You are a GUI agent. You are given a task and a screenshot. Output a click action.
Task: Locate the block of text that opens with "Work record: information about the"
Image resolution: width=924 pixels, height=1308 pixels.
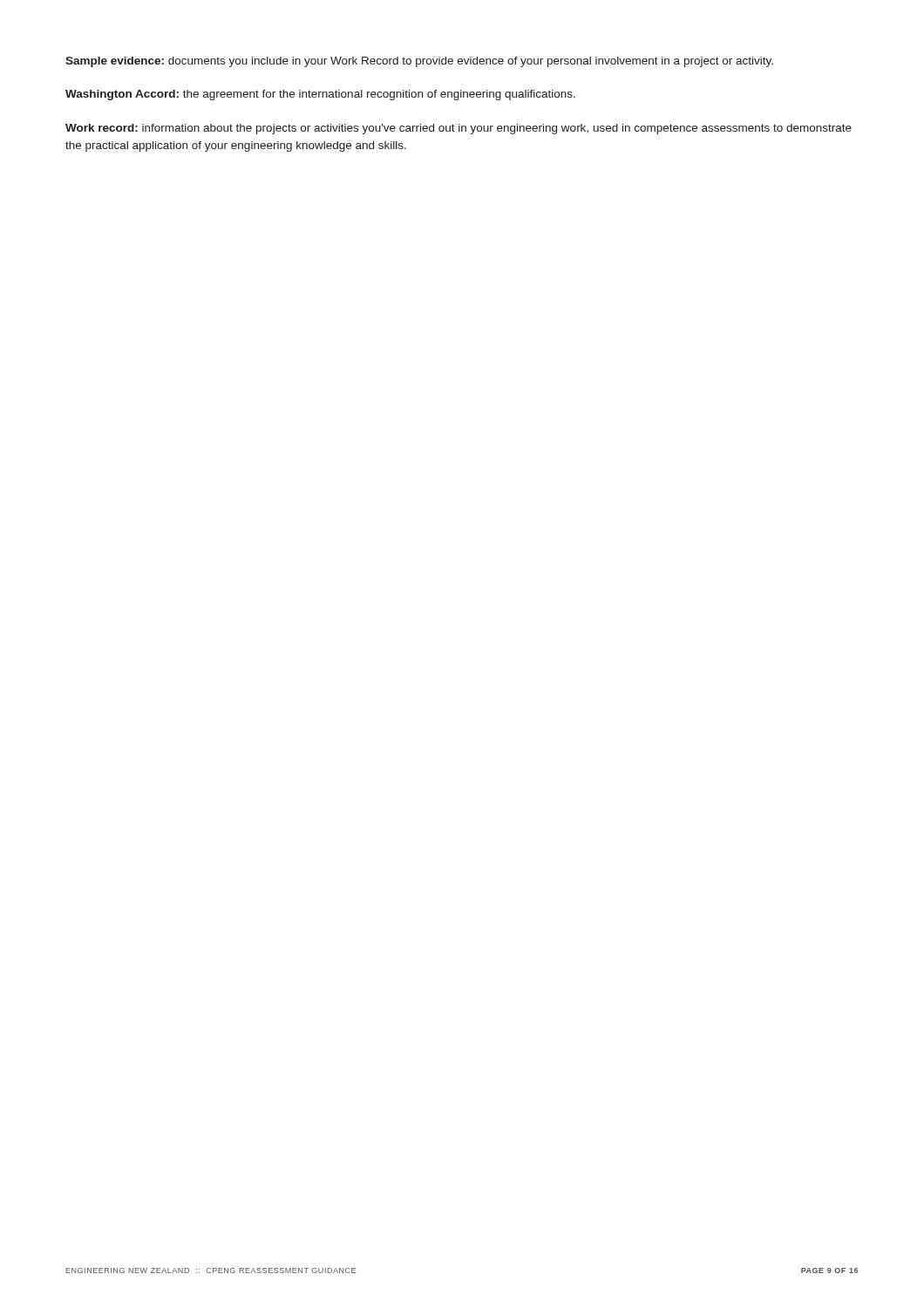click(x=459, y=136)
